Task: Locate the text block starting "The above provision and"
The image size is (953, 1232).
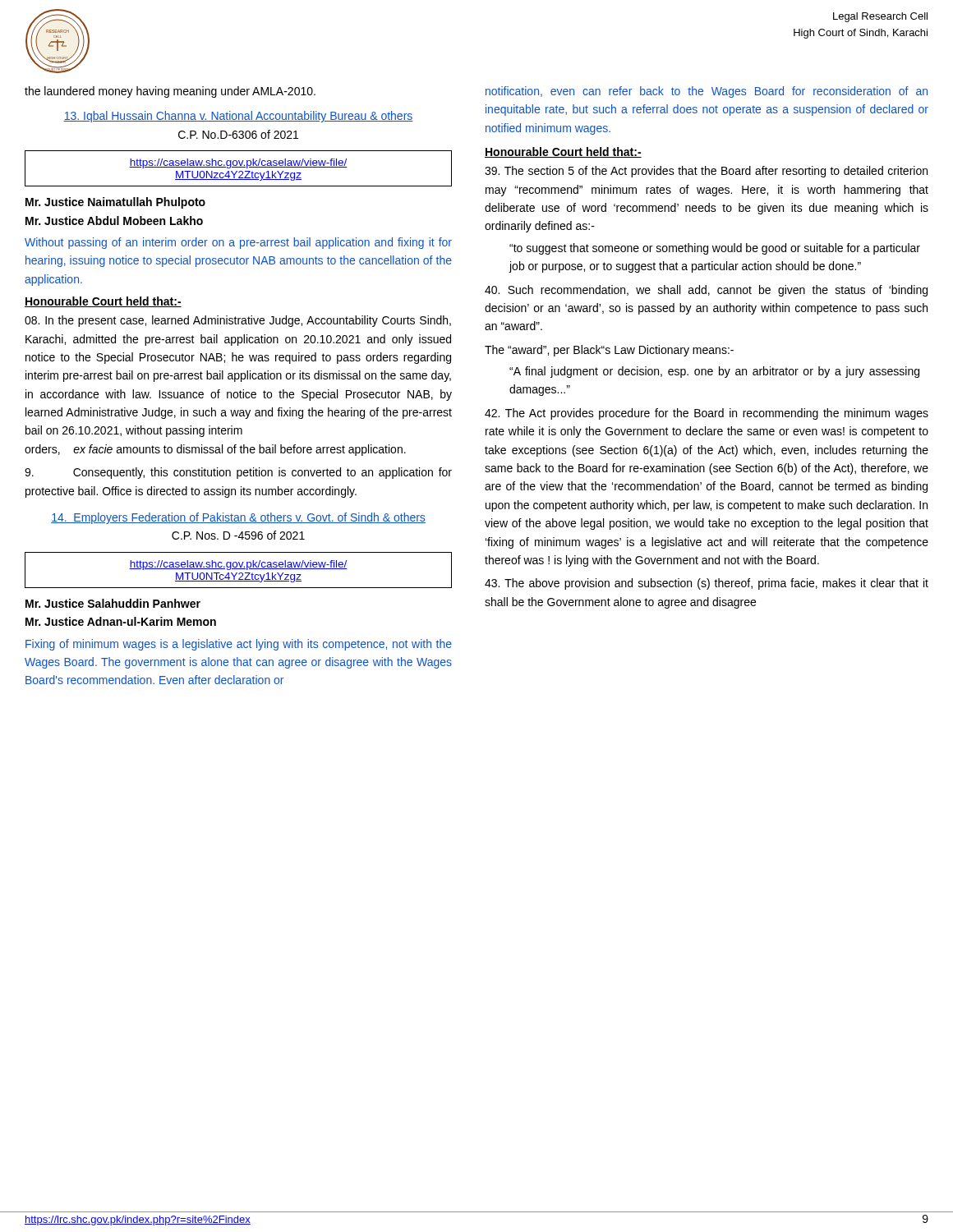Action: click(707, 593)
